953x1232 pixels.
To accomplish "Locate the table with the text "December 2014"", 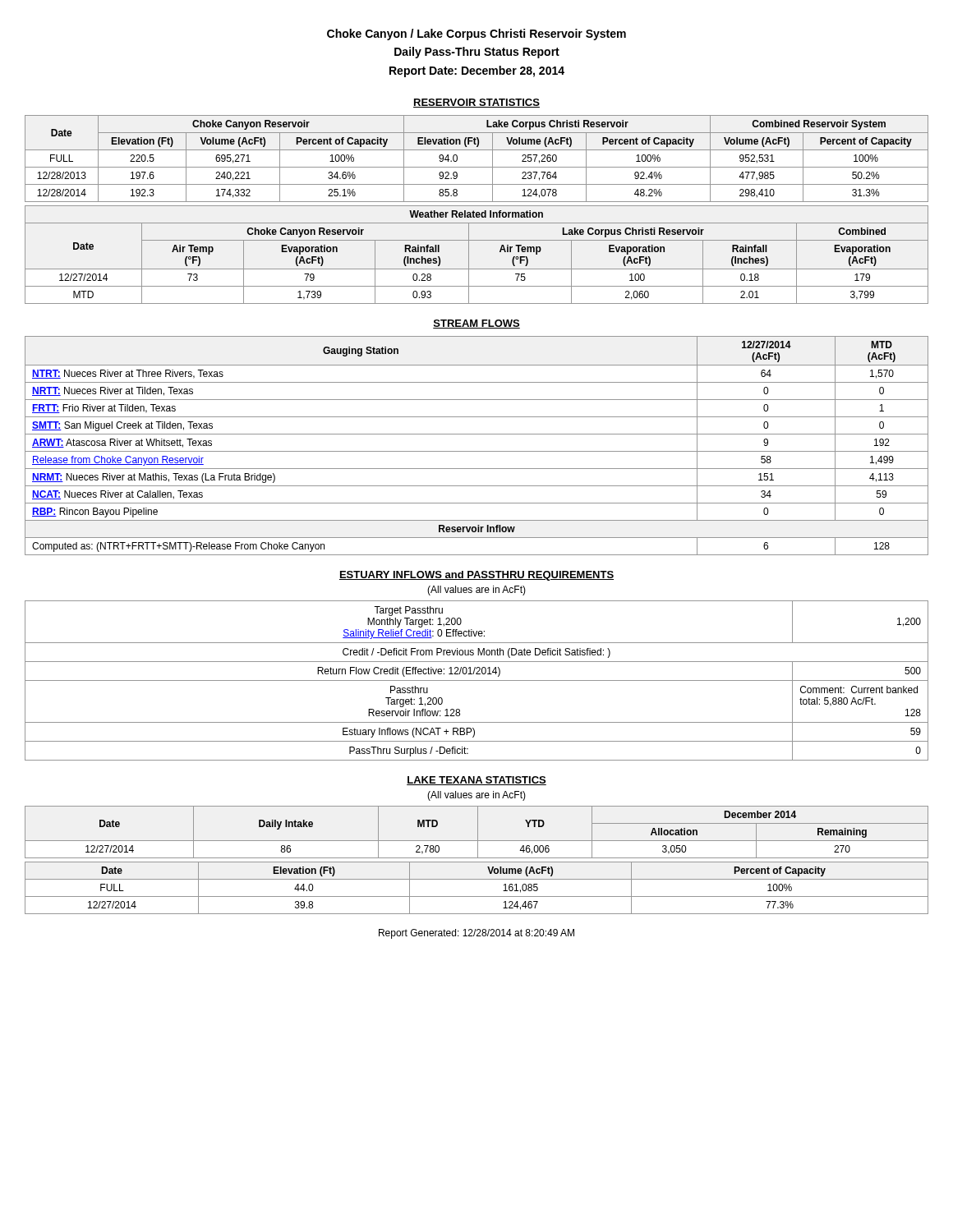I will (476, 832).
